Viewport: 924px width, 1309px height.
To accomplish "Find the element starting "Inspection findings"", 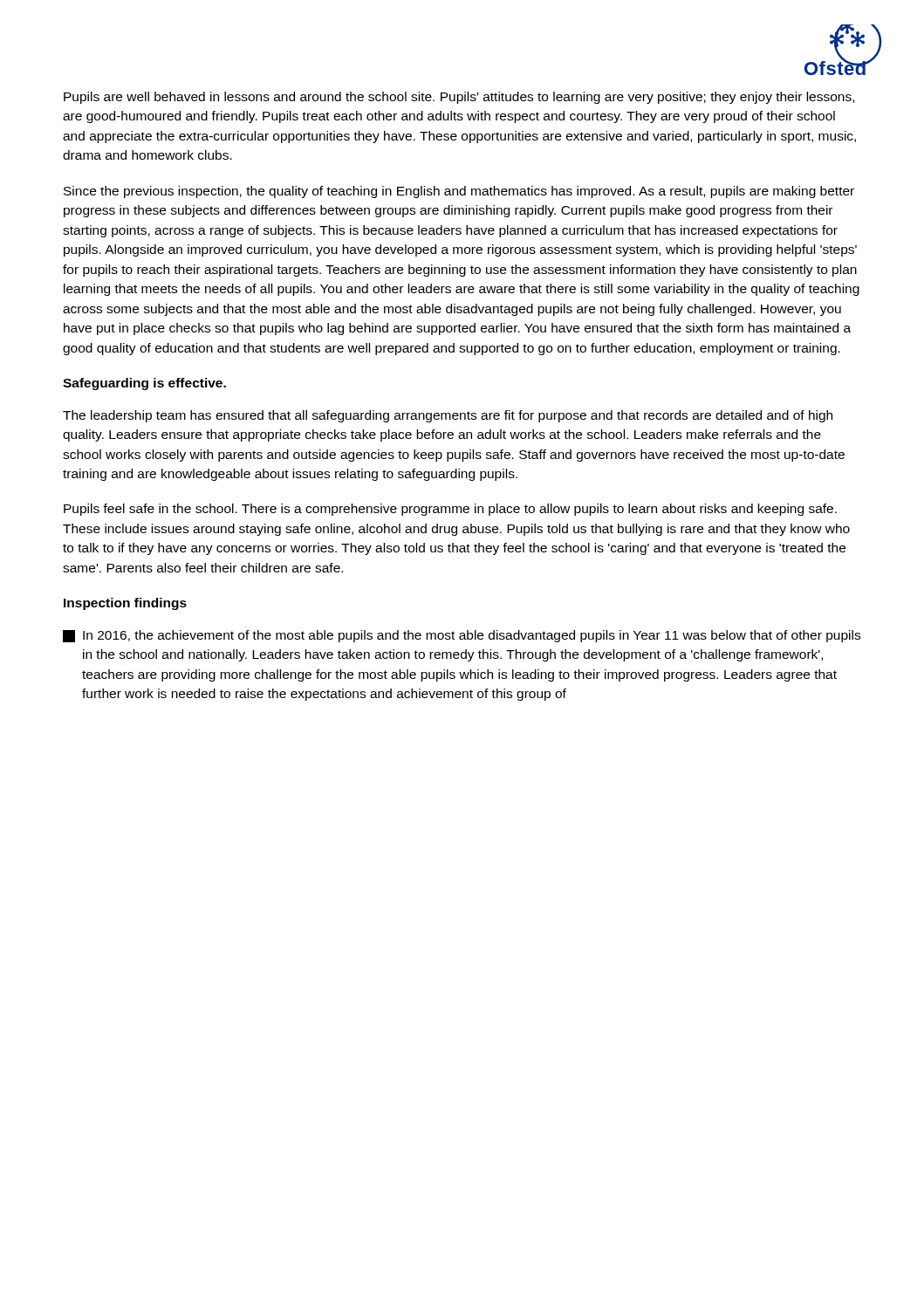I will click(125, 603).
